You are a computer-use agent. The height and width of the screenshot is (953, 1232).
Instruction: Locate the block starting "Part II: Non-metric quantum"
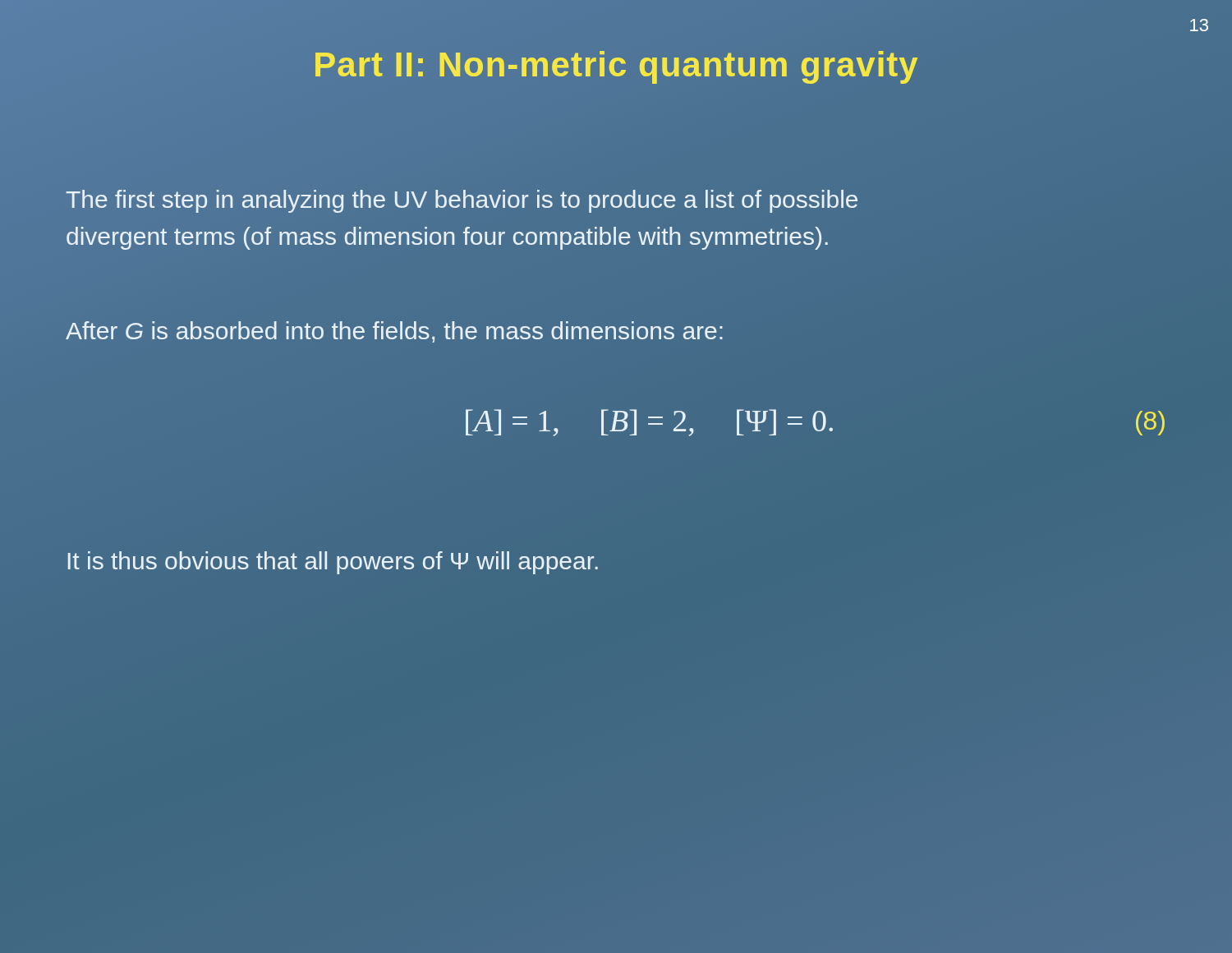coord(616,65)
